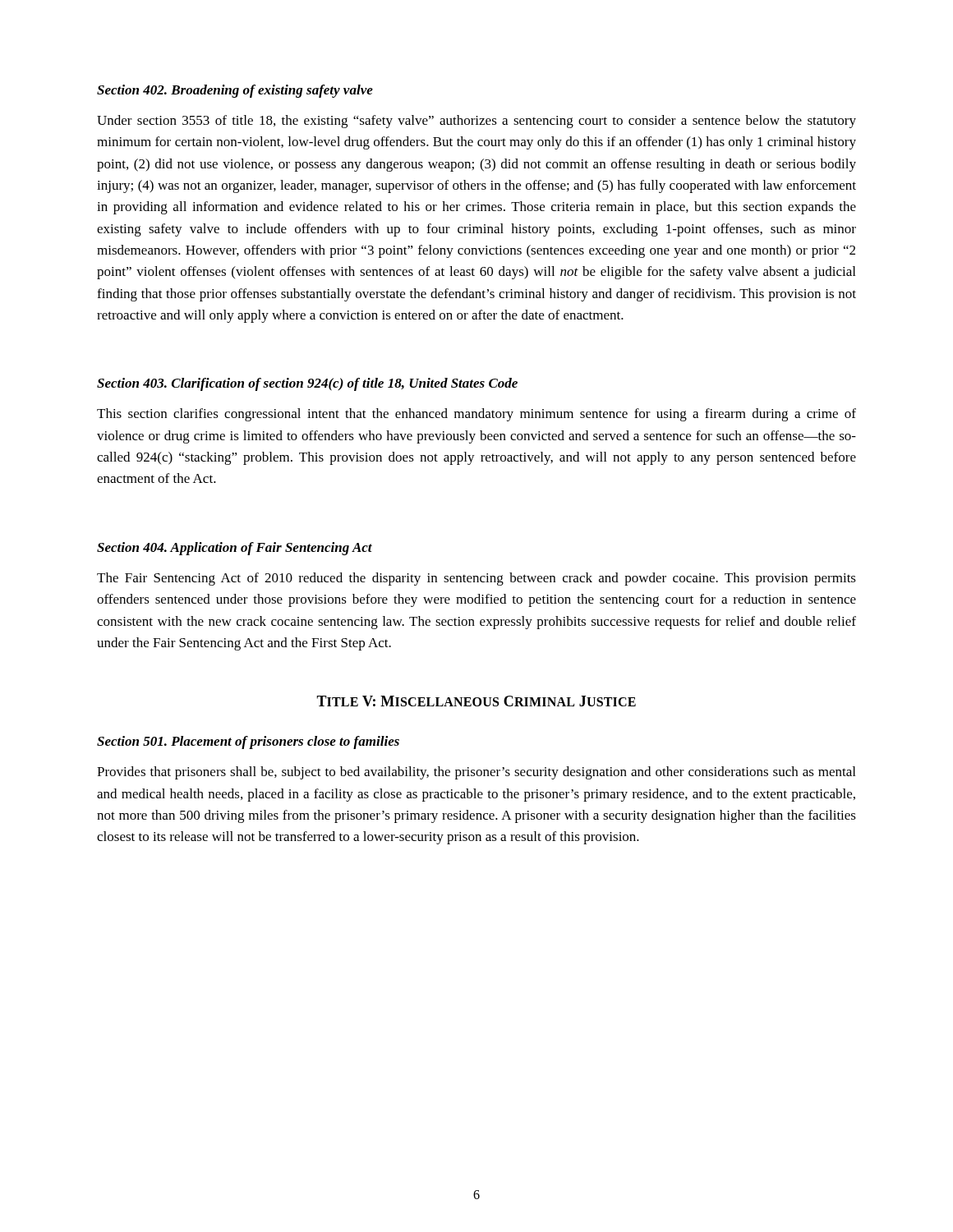Locate the block of text that opens with "Under section 3553 of title 18, the"
Screen dimensions: 1232x953
tap(476, 218)
